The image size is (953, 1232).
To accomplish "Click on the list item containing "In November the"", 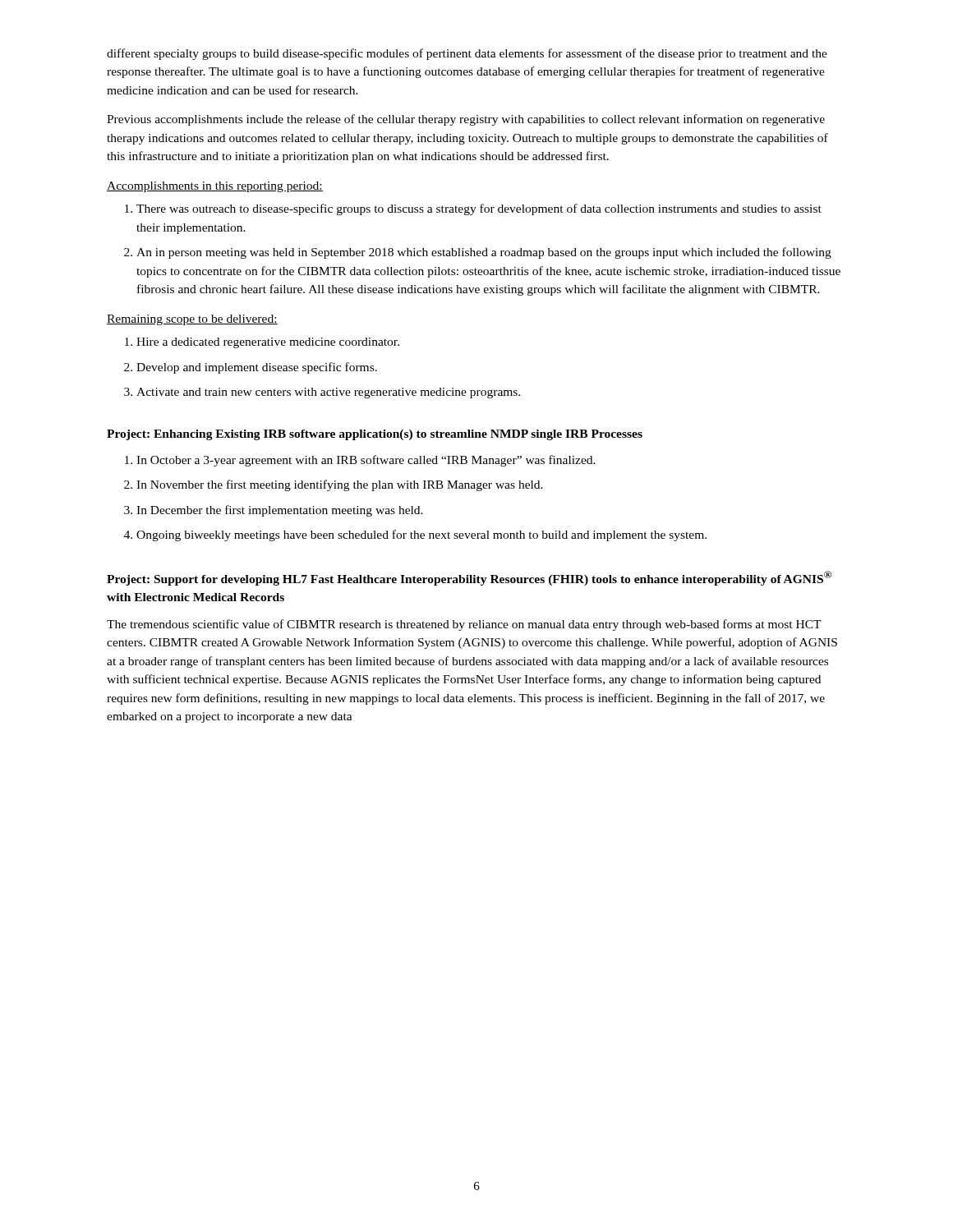I will [x=340, y=485].
